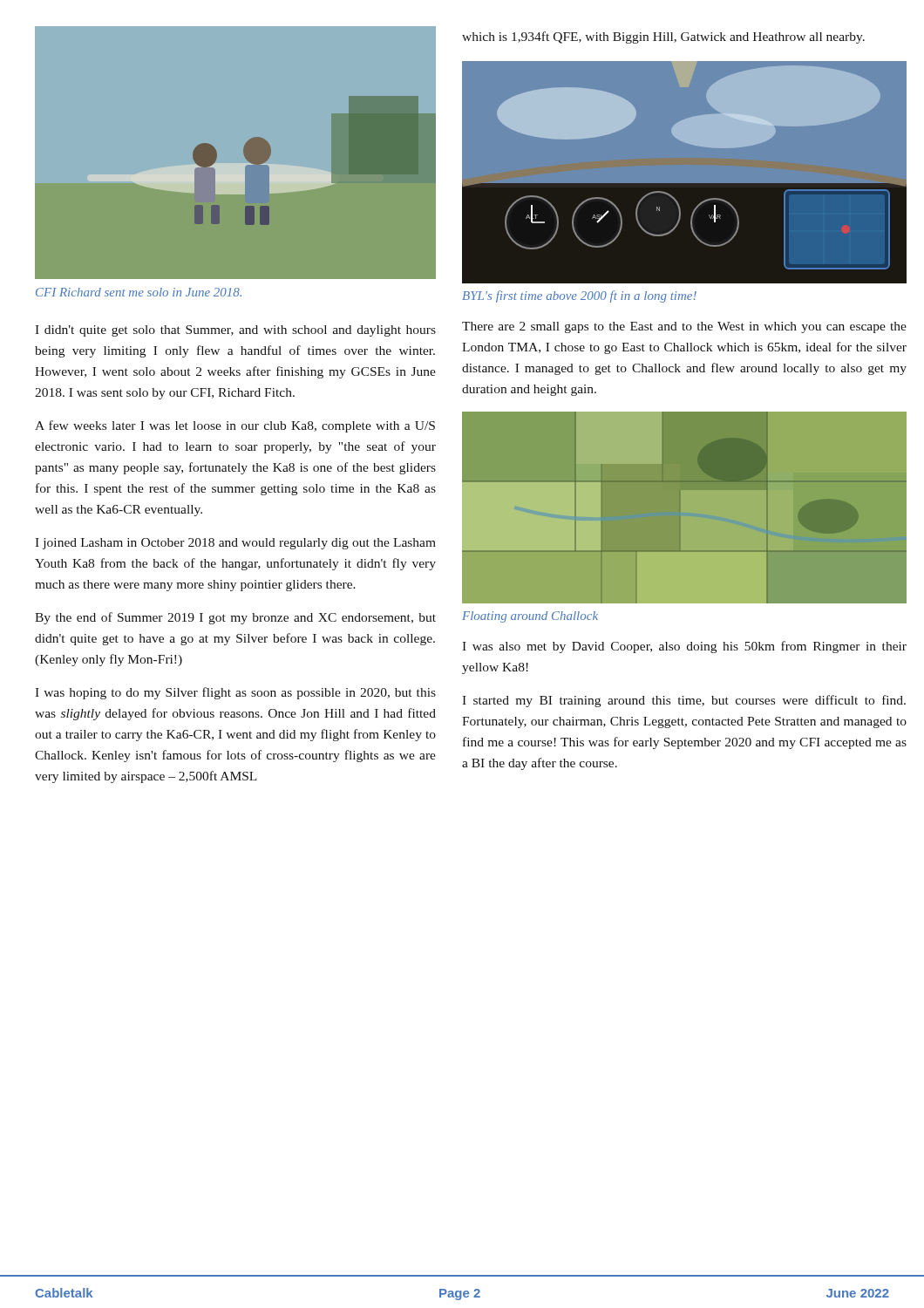924x1308 pixels.
Task: Find the block on this page that starts "which is 1,934ft QFE, with Biggin Hill,"
Action: 684,37
